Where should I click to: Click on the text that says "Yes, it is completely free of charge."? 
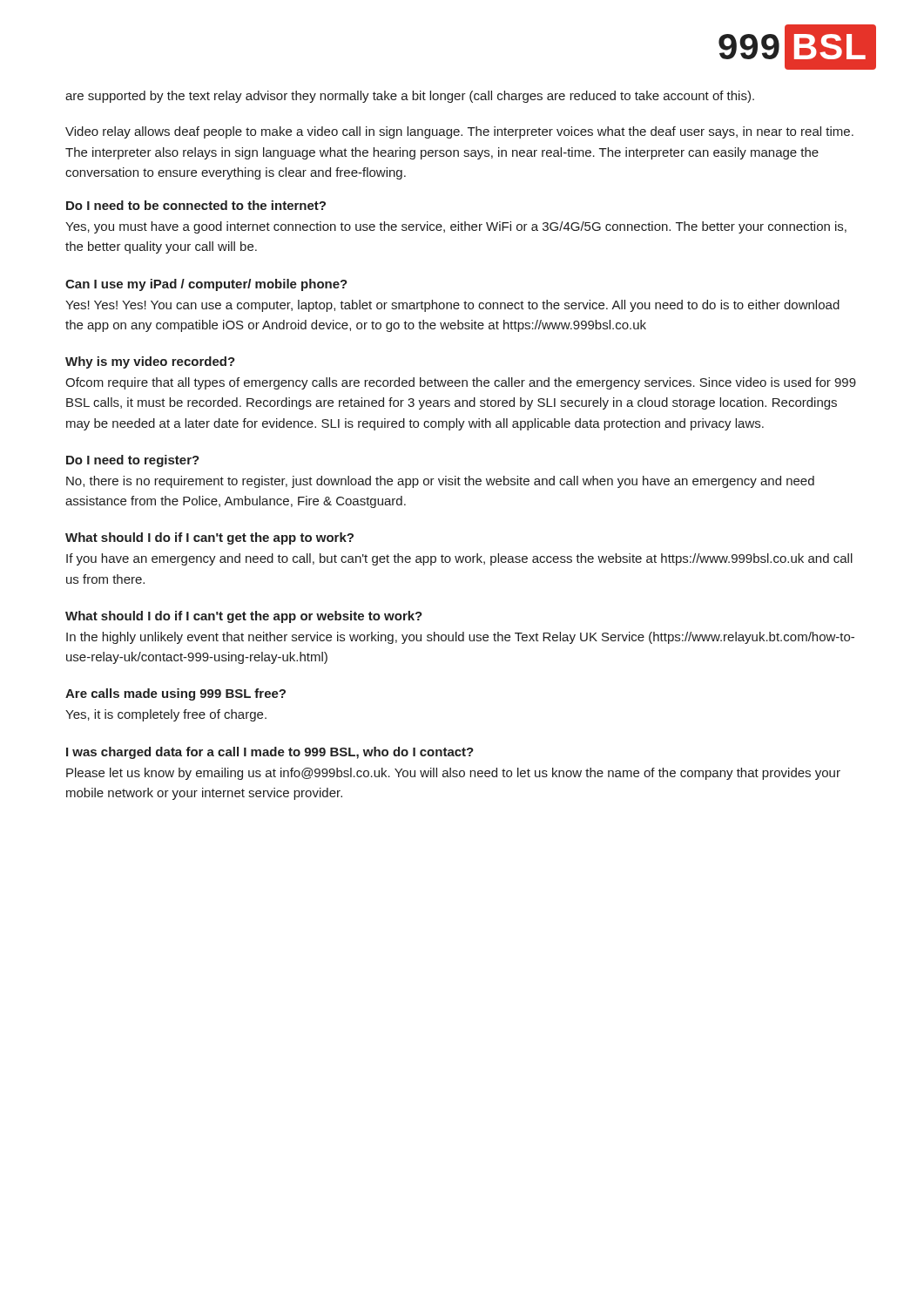(166, 714)
